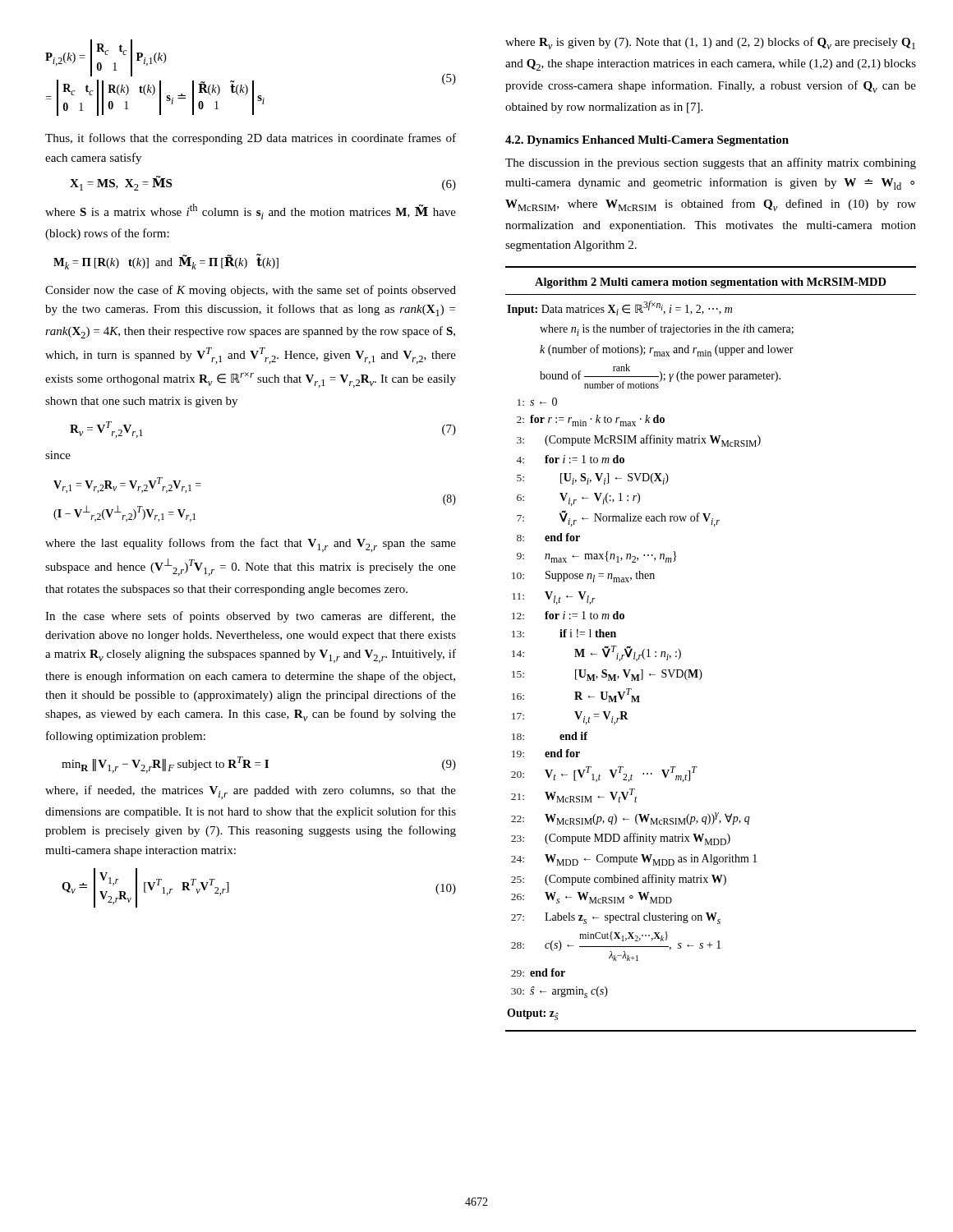953x1232 pixels.
Task: Point to the passage starting "Mk = Π [R(k) t(k)] and M̃k"
Action: (166, 263)
